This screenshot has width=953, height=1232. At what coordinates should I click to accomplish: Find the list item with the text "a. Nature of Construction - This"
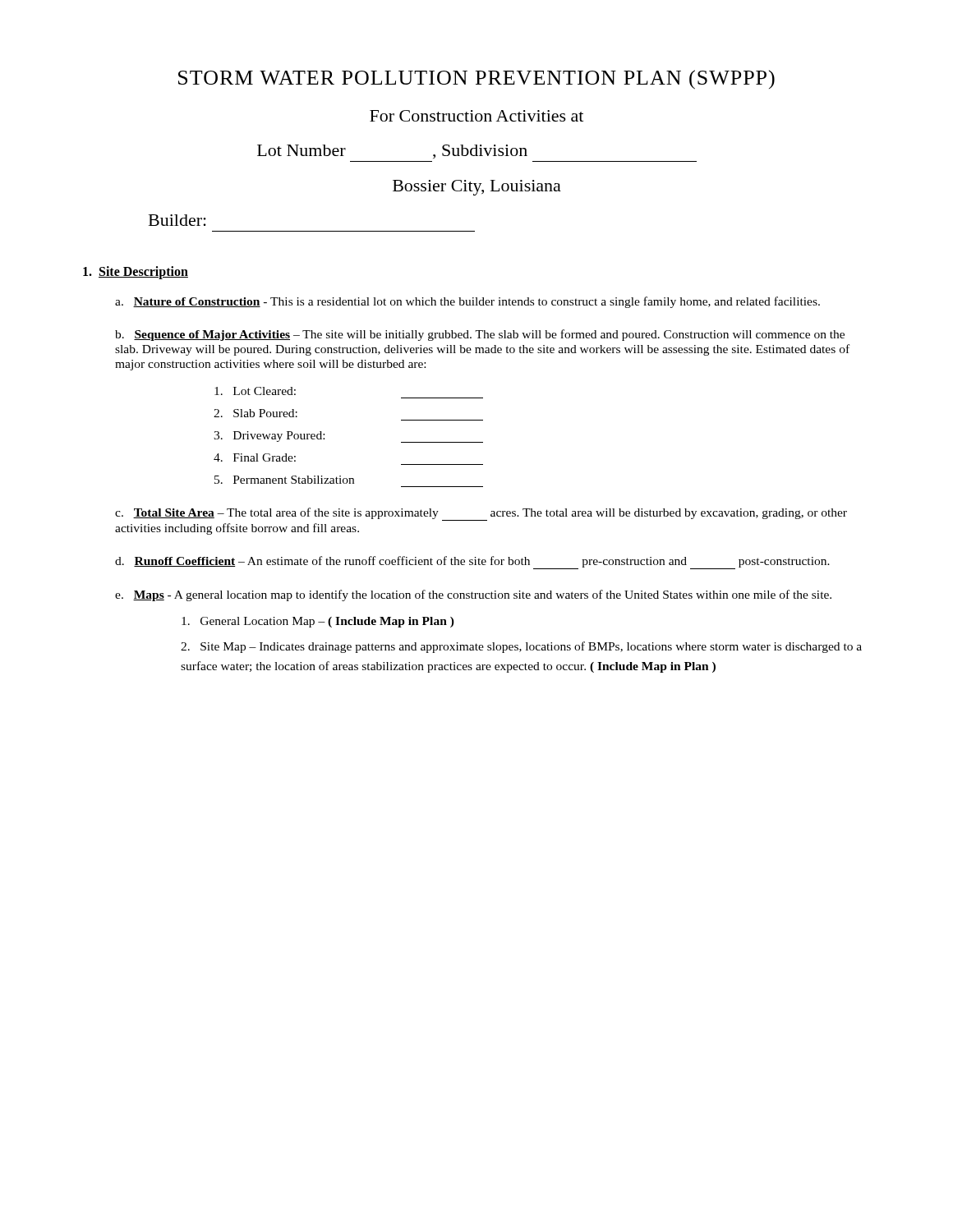[x=468, y=301]
